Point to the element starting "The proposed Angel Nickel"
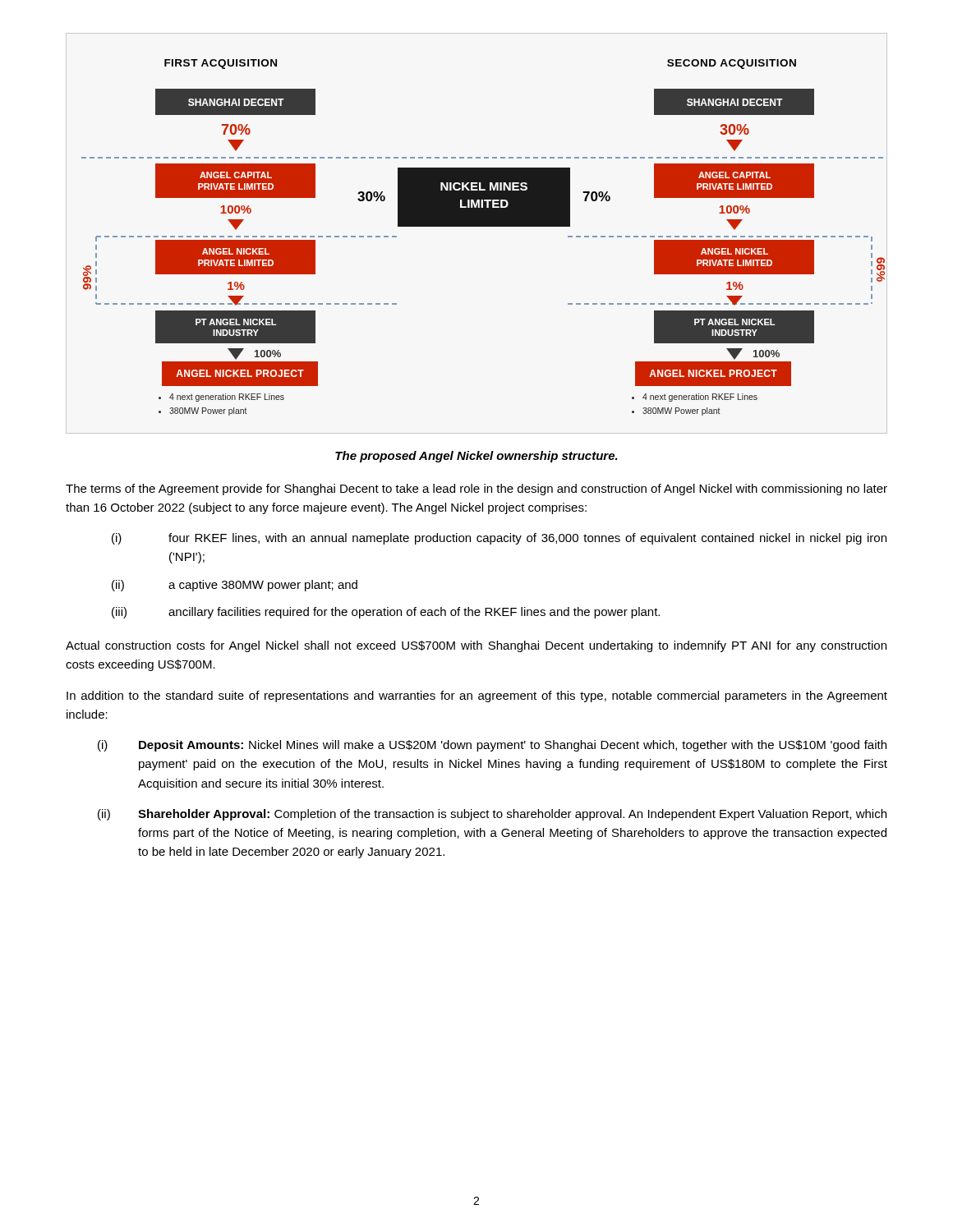953x1232 pixels. (476, 455)
